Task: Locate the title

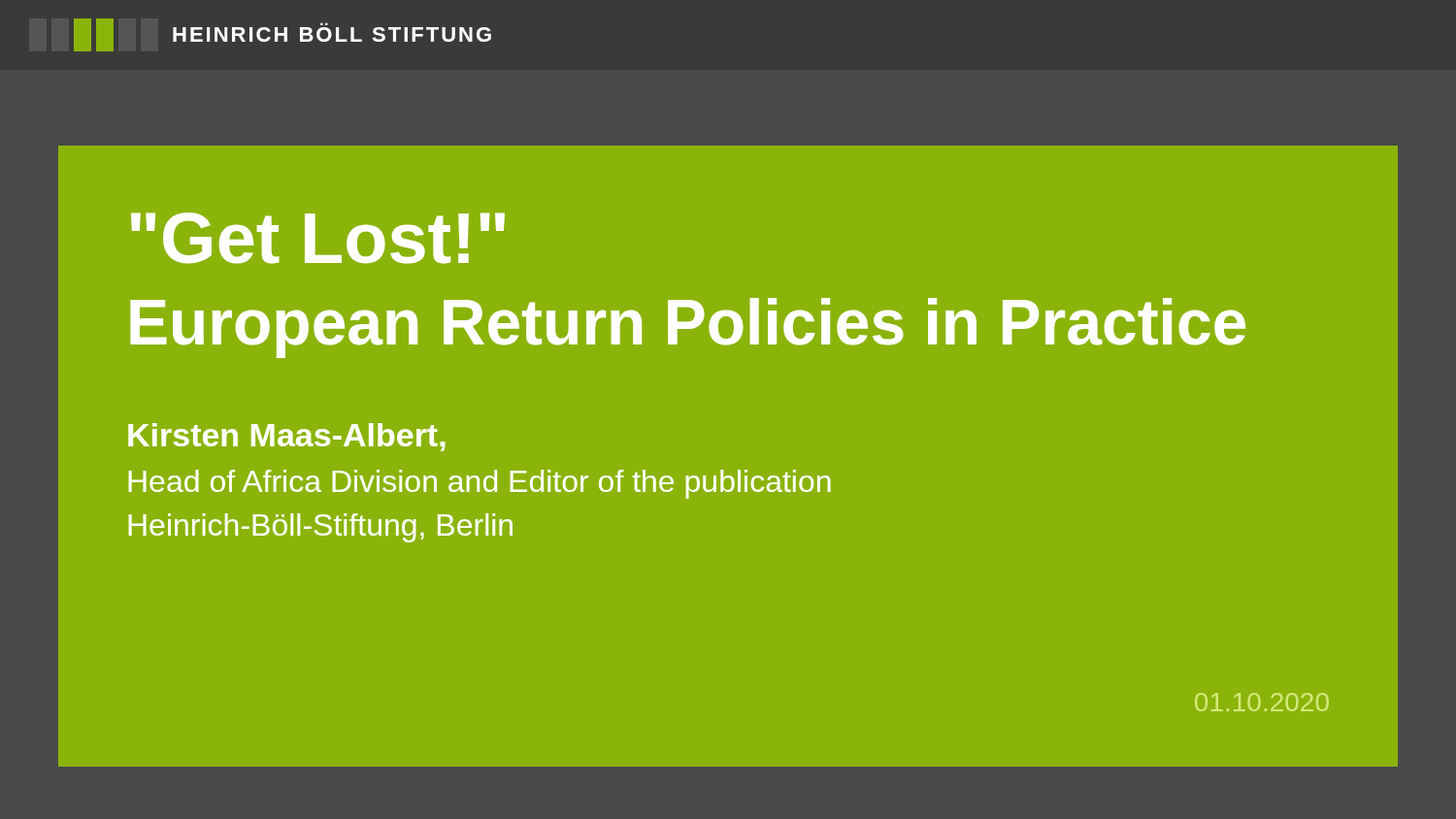Action: pos(728,279)
